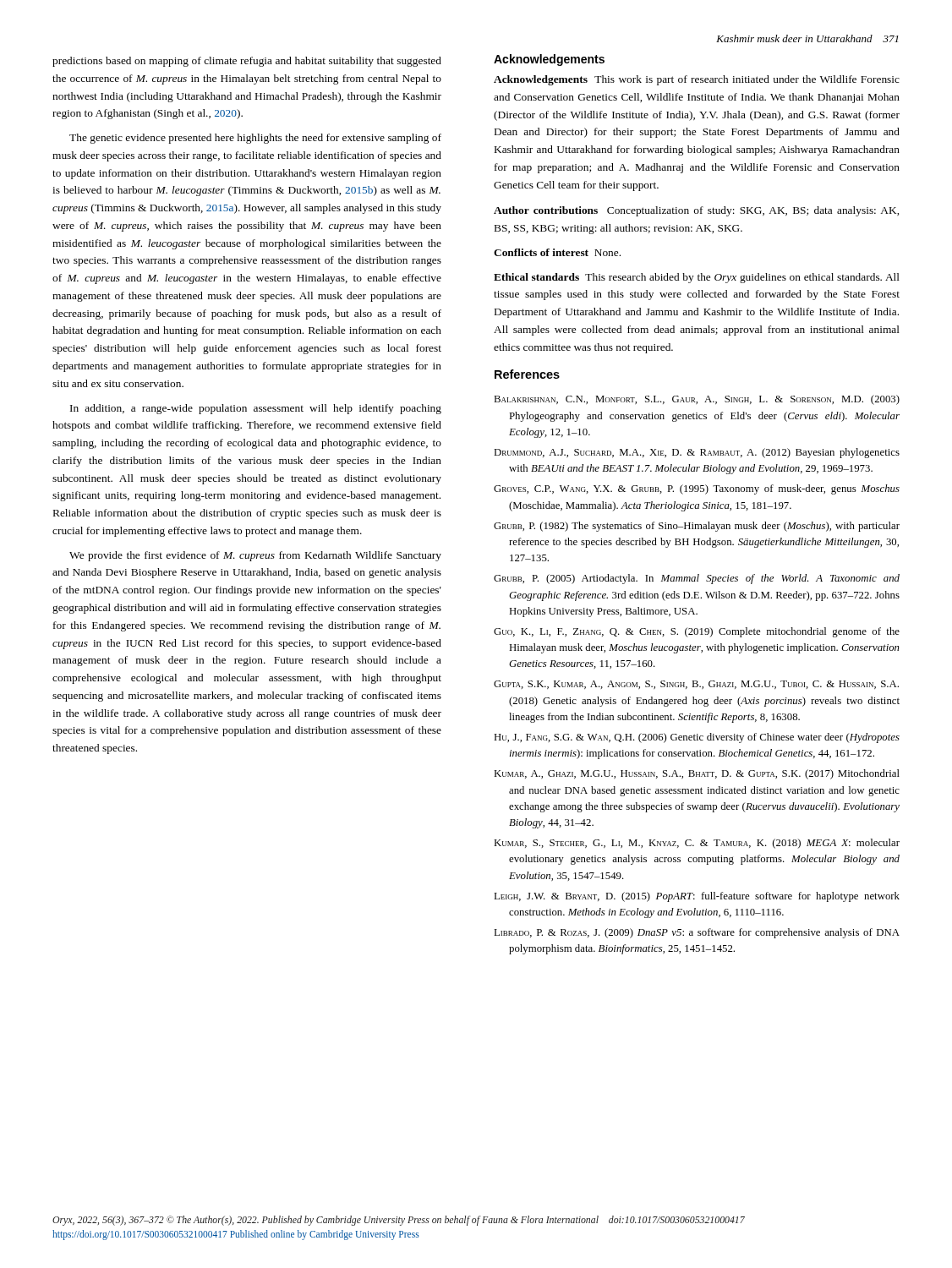Select the text block starting "Grubb, P. (1982) The systematics of Sino–Himalayan"
952x1268 pixels.
point(697,542)
